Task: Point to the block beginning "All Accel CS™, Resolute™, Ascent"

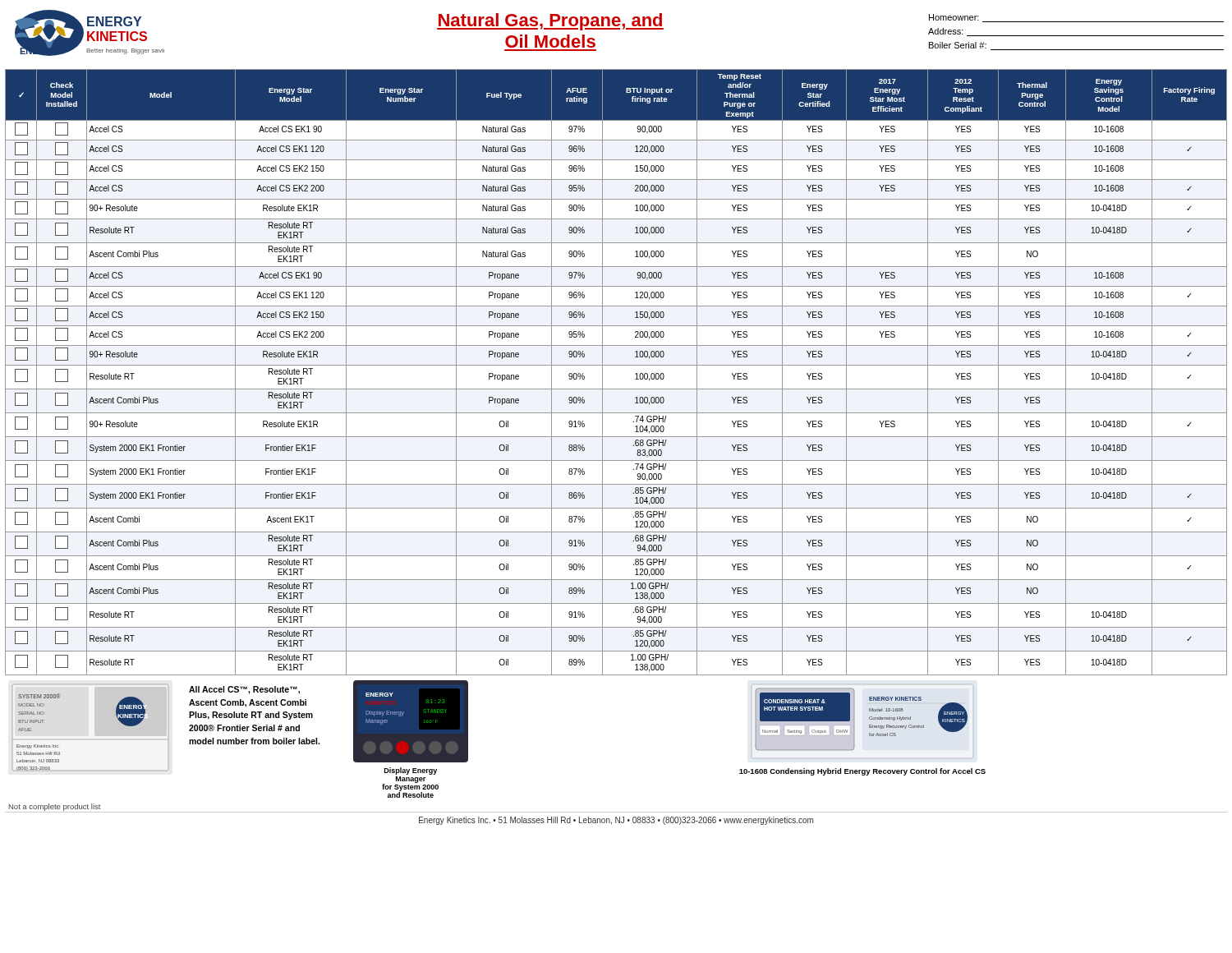Action: click(x=255, y=715)
